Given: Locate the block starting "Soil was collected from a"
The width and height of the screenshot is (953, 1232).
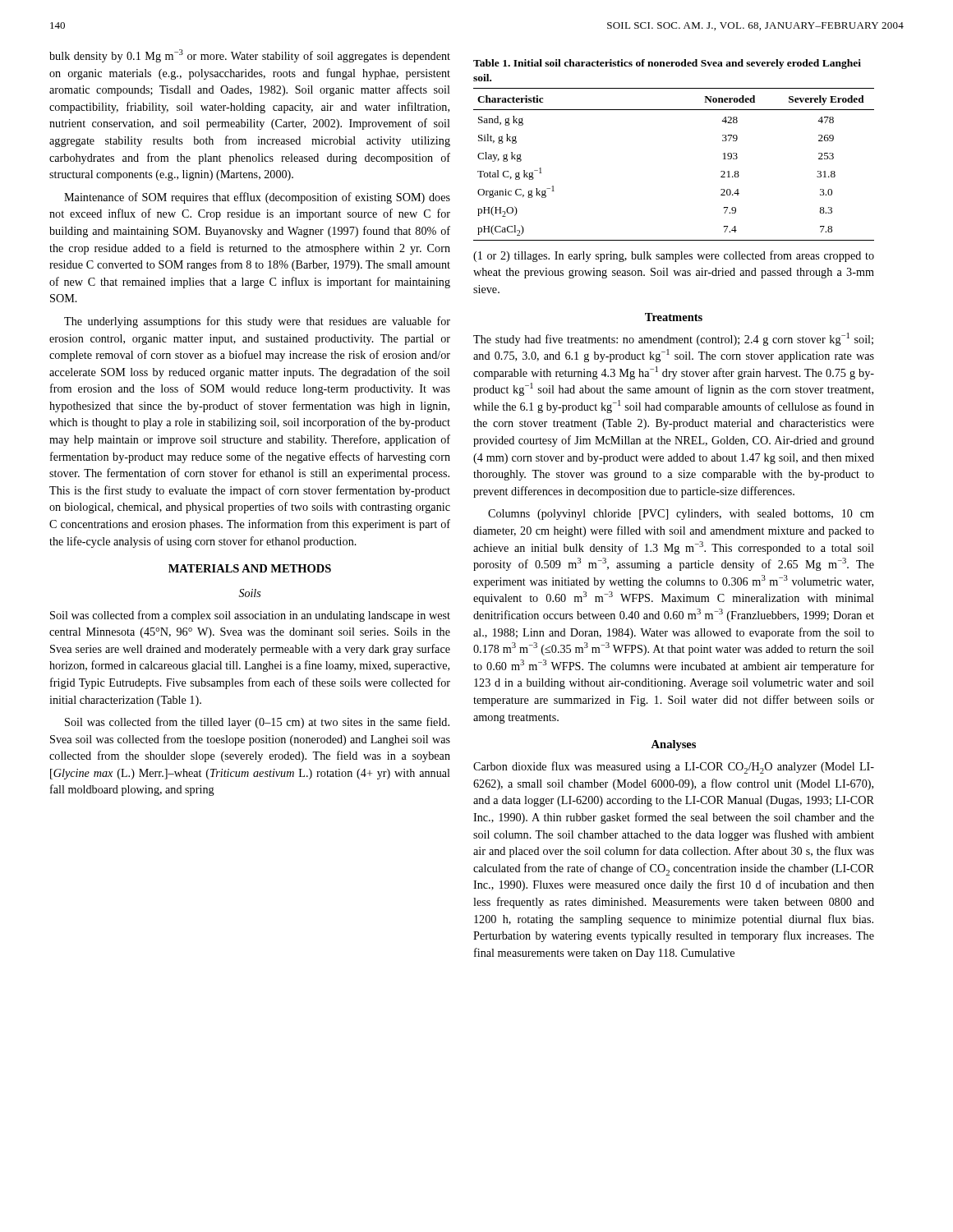Looking at the screenshot, I should tap(250, 657).
